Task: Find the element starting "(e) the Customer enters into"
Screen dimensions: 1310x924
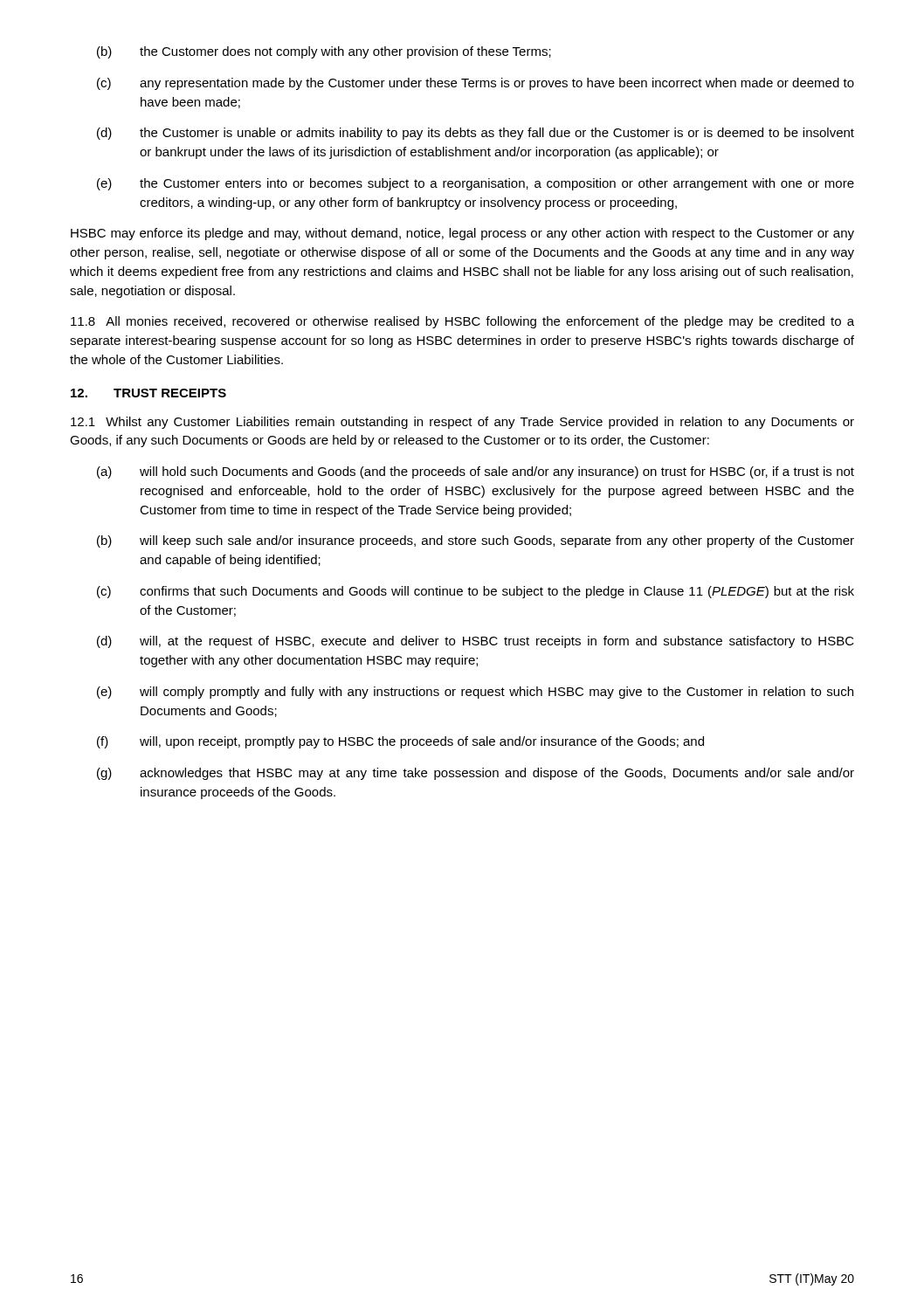Action: (462, 193)
